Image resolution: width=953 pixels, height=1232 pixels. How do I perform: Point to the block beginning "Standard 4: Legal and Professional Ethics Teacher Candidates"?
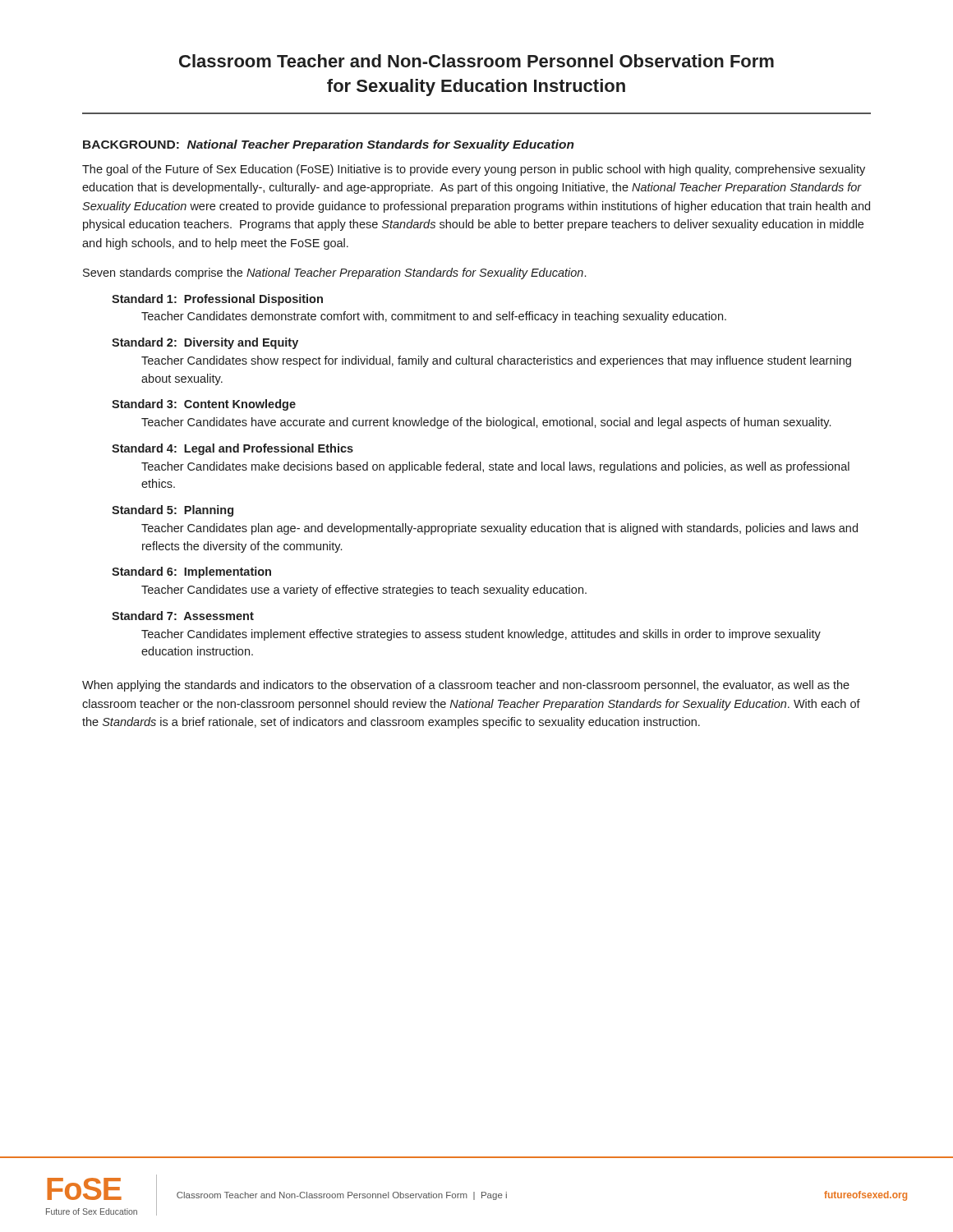[x=491, y=467]
